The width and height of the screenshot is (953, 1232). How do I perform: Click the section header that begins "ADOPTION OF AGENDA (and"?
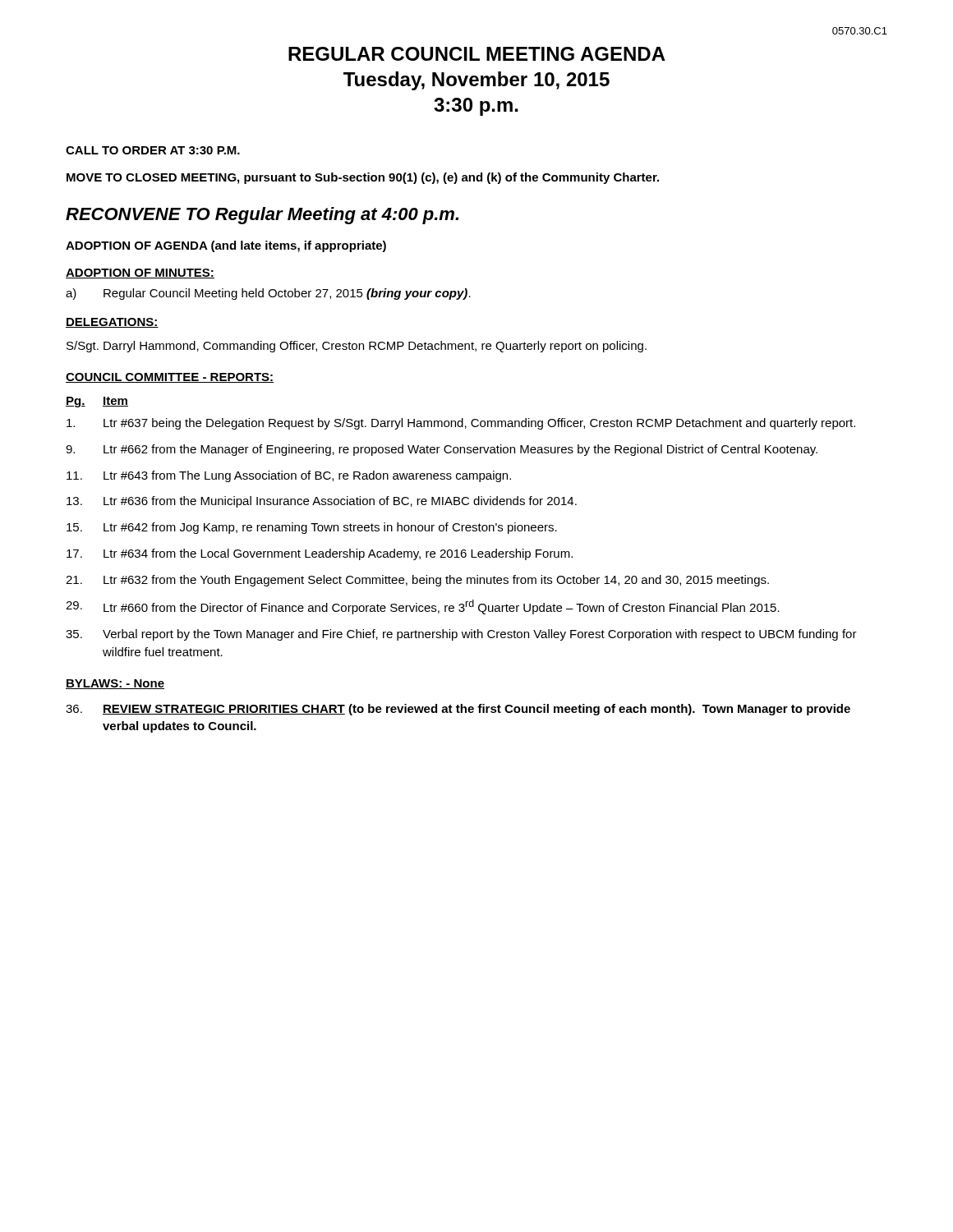[x=226, y=245]
